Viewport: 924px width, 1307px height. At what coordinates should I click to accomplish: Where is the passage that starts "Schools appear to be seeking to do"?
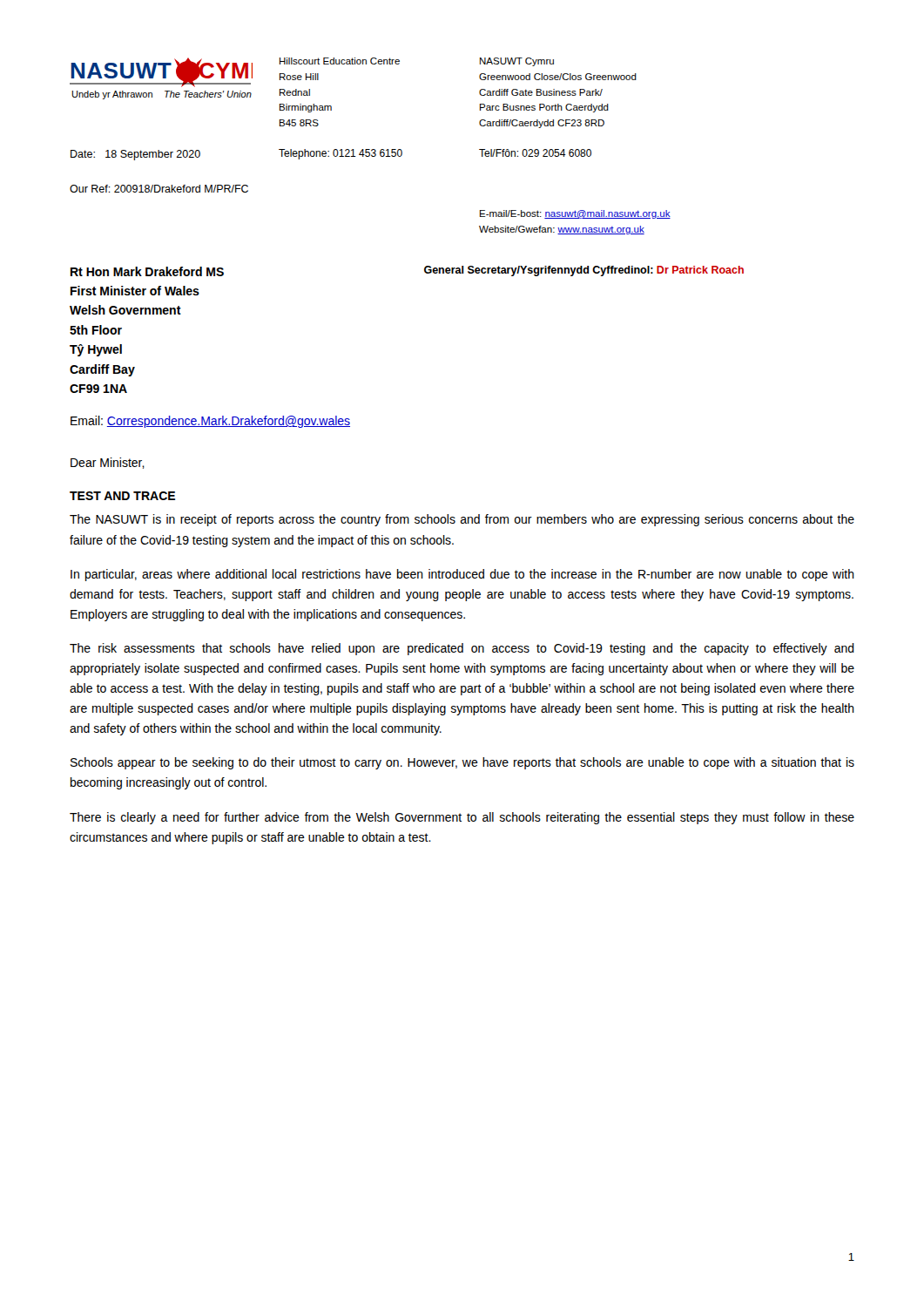coord(462,773)
